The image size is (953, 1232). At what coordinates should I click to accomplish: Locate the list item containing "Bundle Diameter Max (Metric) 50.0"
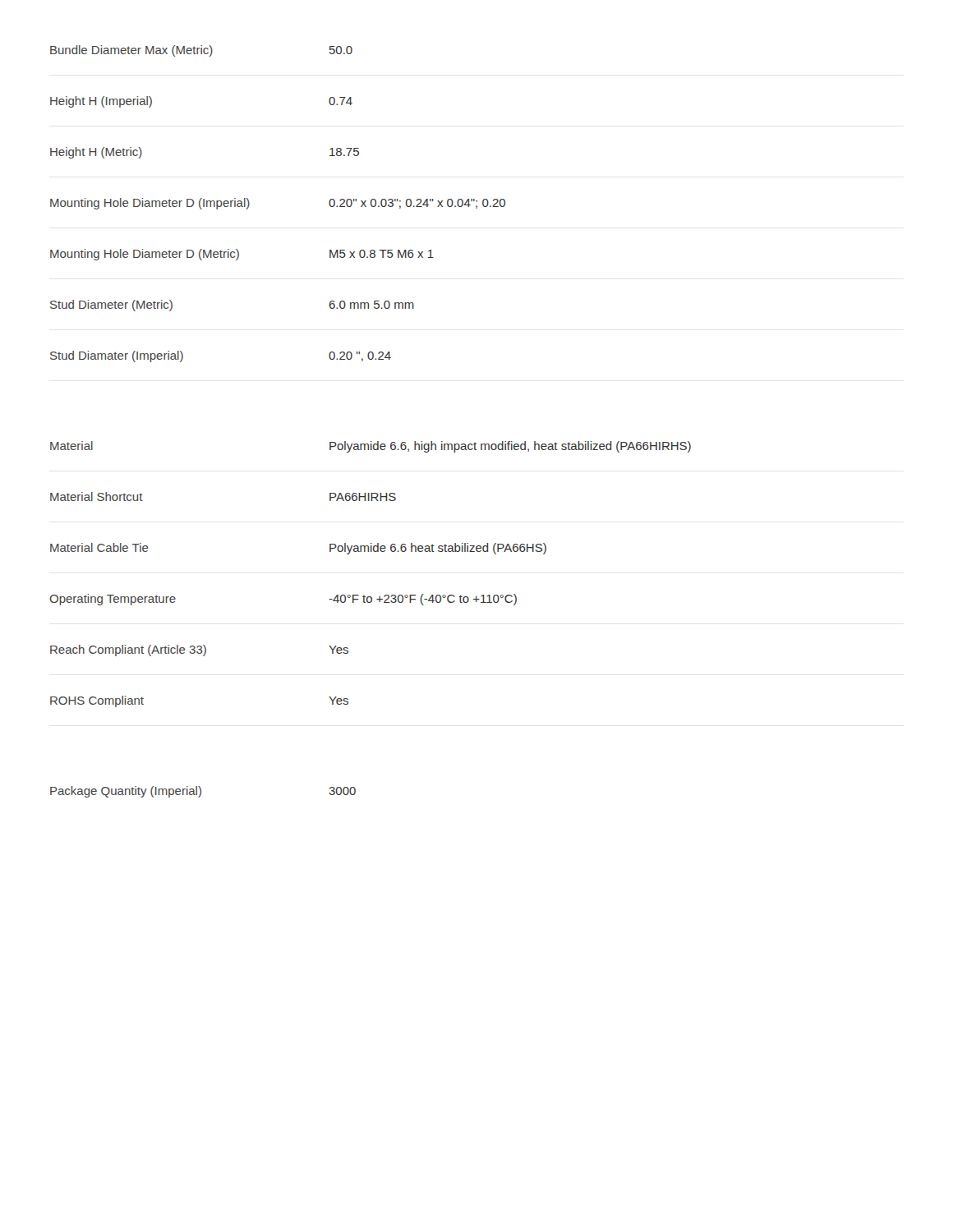click(201, 51)
